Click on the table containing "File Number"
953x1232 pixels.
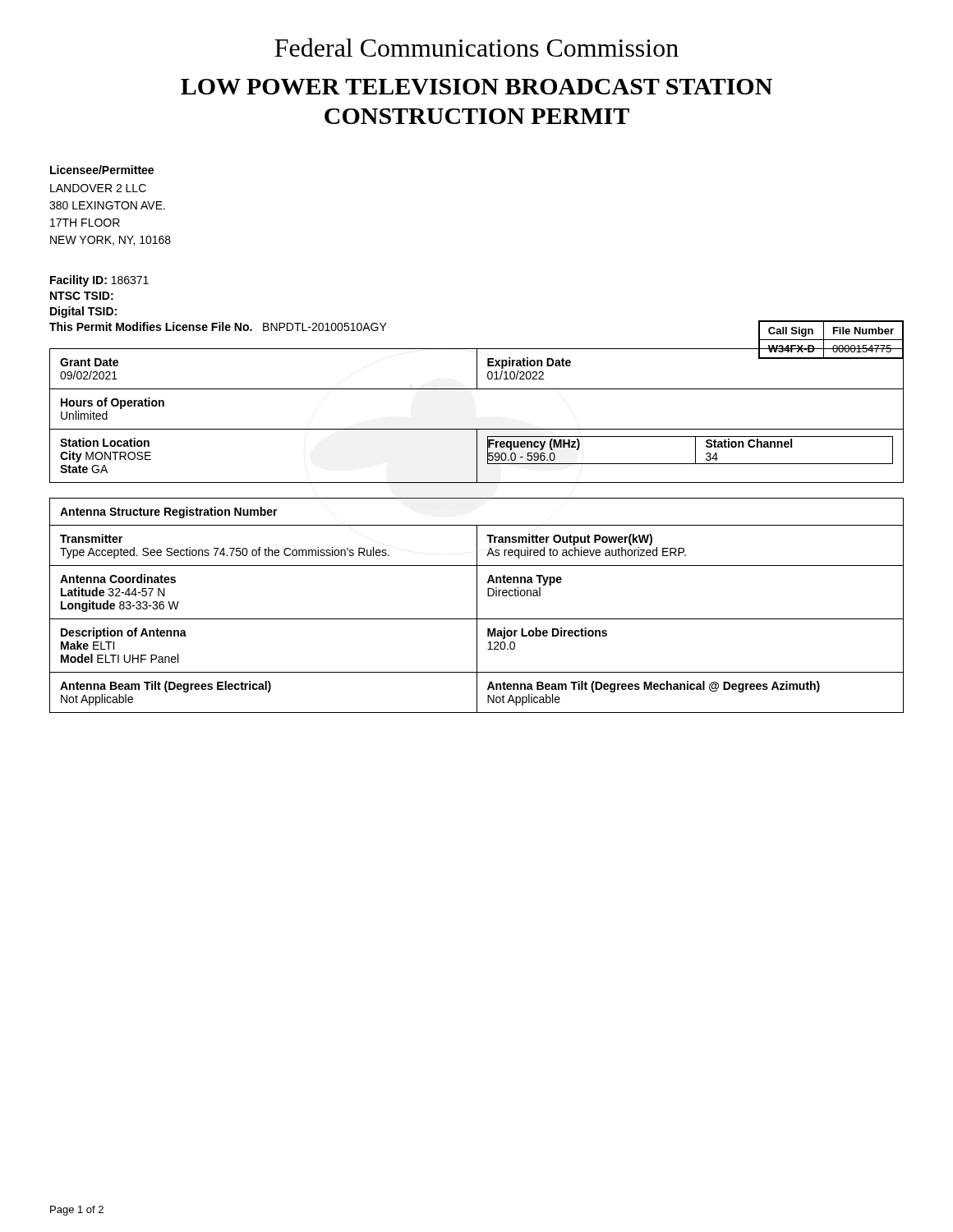point(831,340)
